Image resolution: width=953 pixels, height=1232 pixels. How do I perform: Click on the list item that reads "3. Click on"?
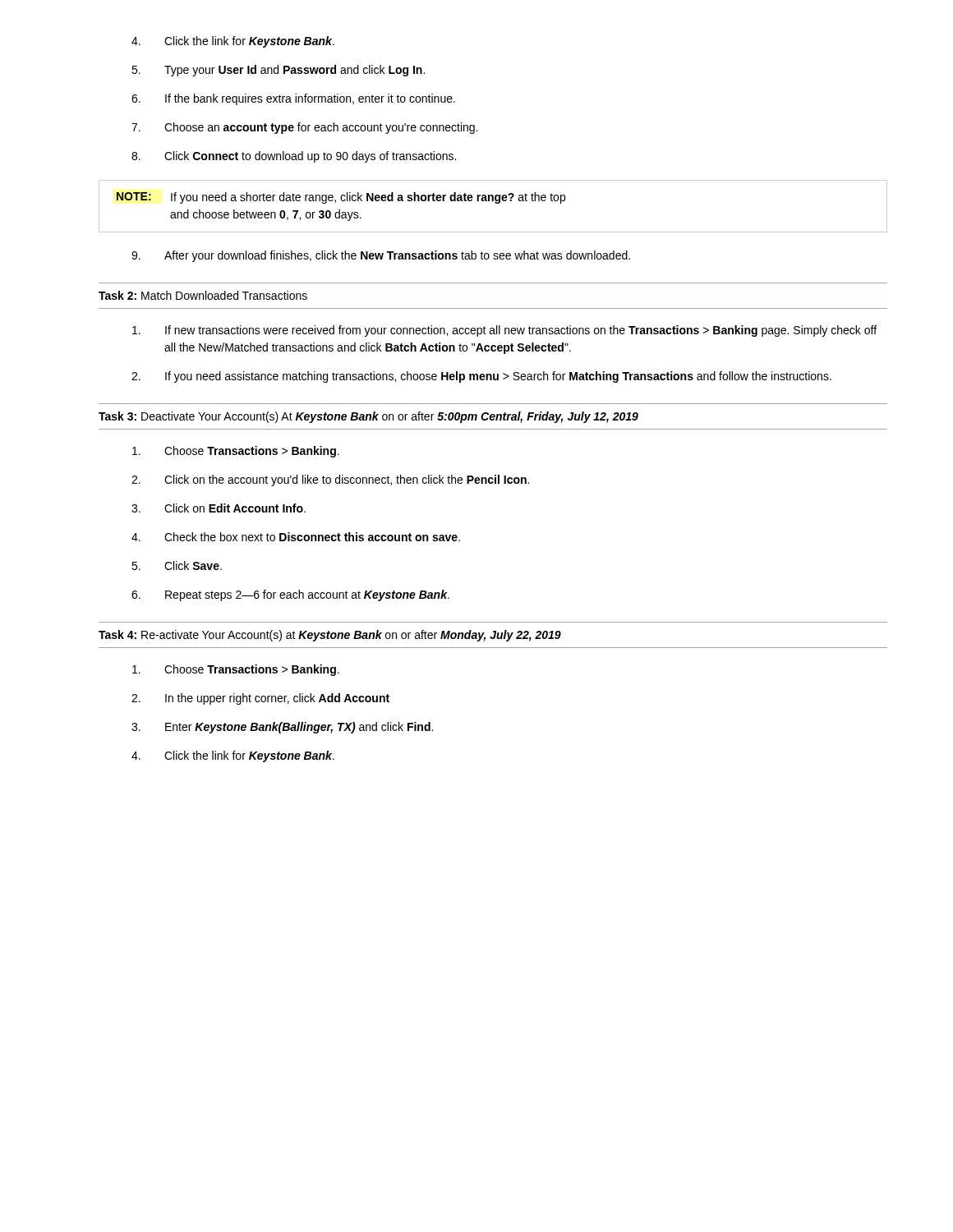[x=219, y=508]
